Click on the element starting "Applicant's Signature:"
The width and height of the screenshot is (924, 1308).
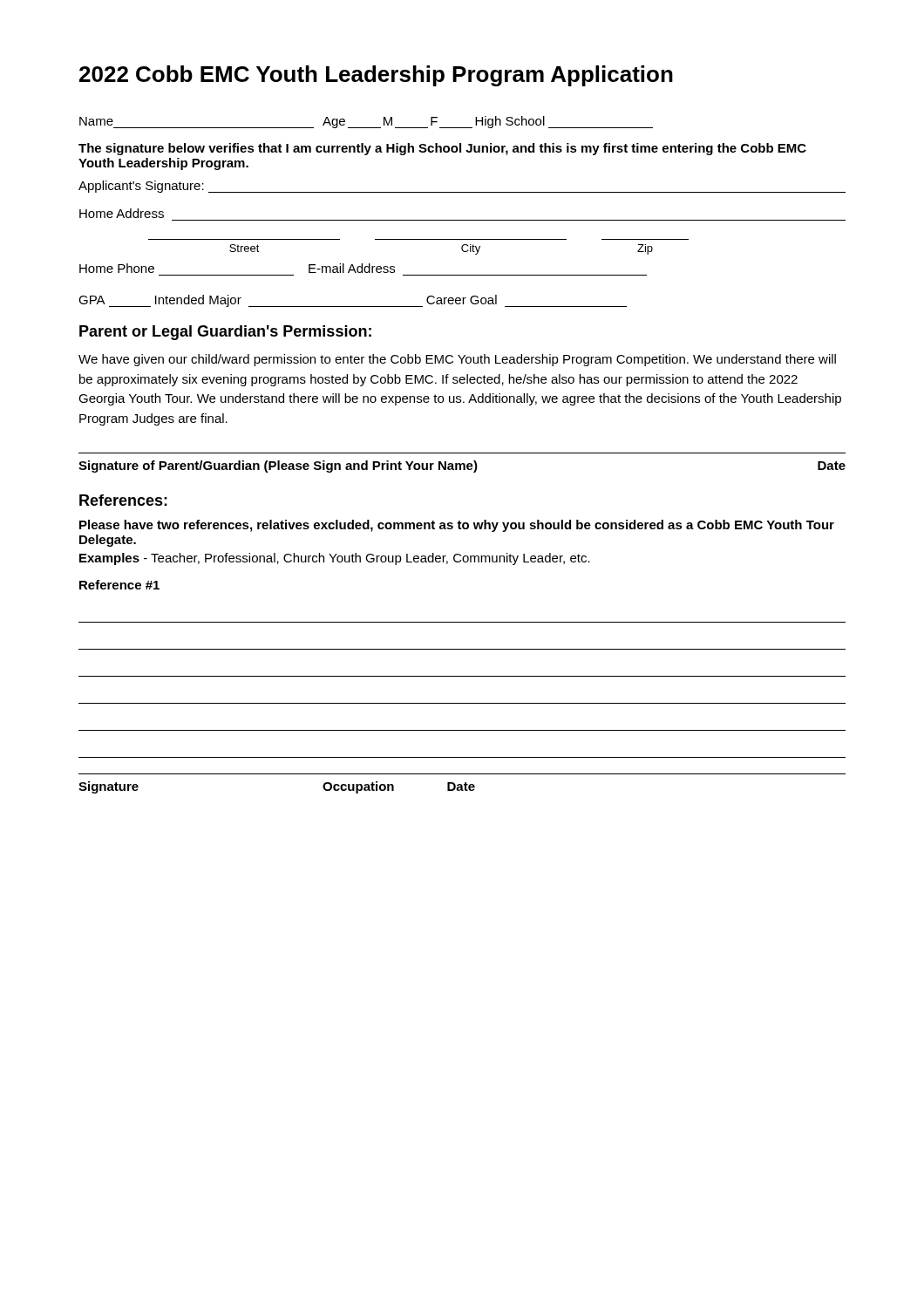coord(462,185)
